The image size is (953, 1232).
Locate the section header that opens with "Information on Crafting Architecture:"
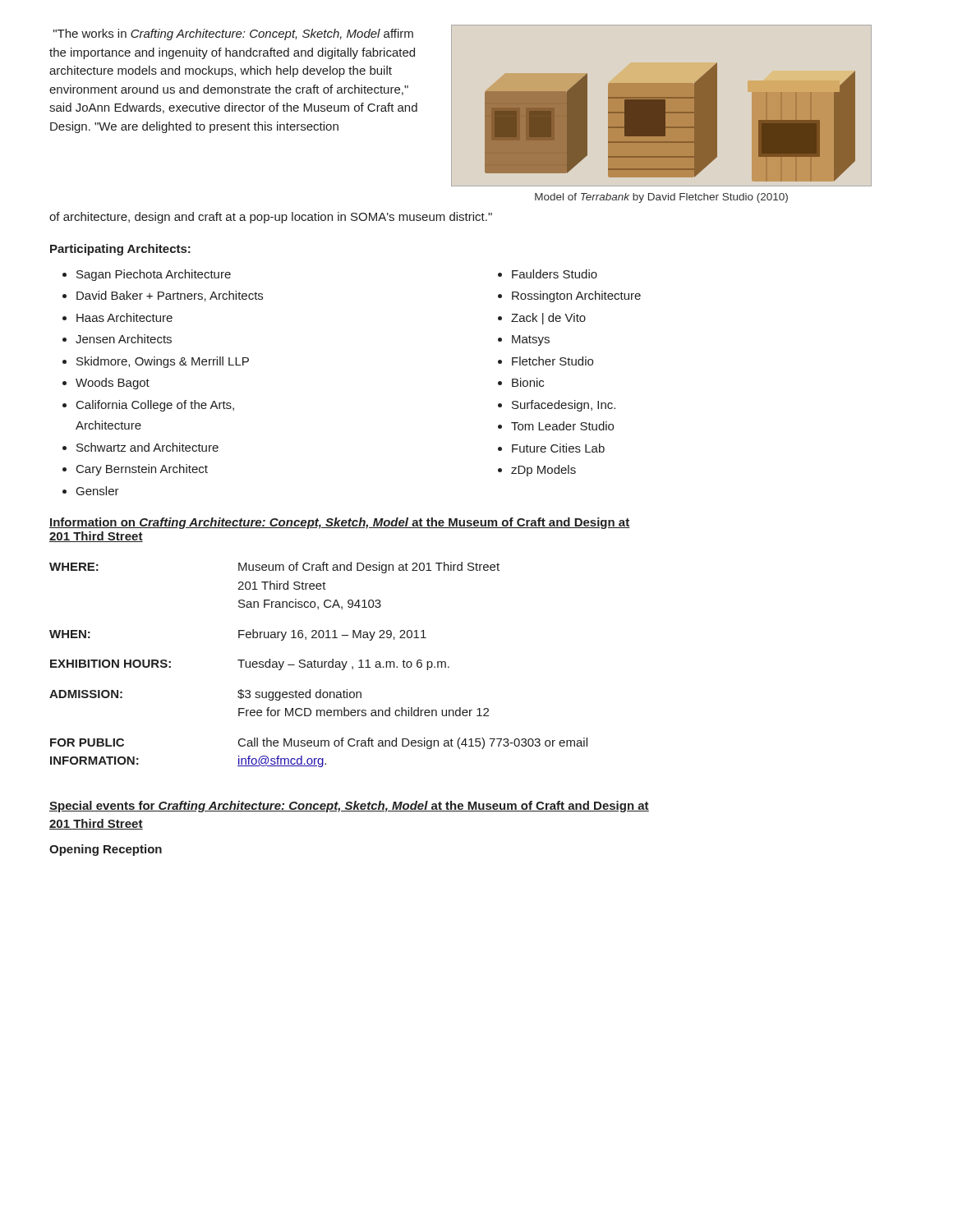pyautogui.click(x=339, y=529)
